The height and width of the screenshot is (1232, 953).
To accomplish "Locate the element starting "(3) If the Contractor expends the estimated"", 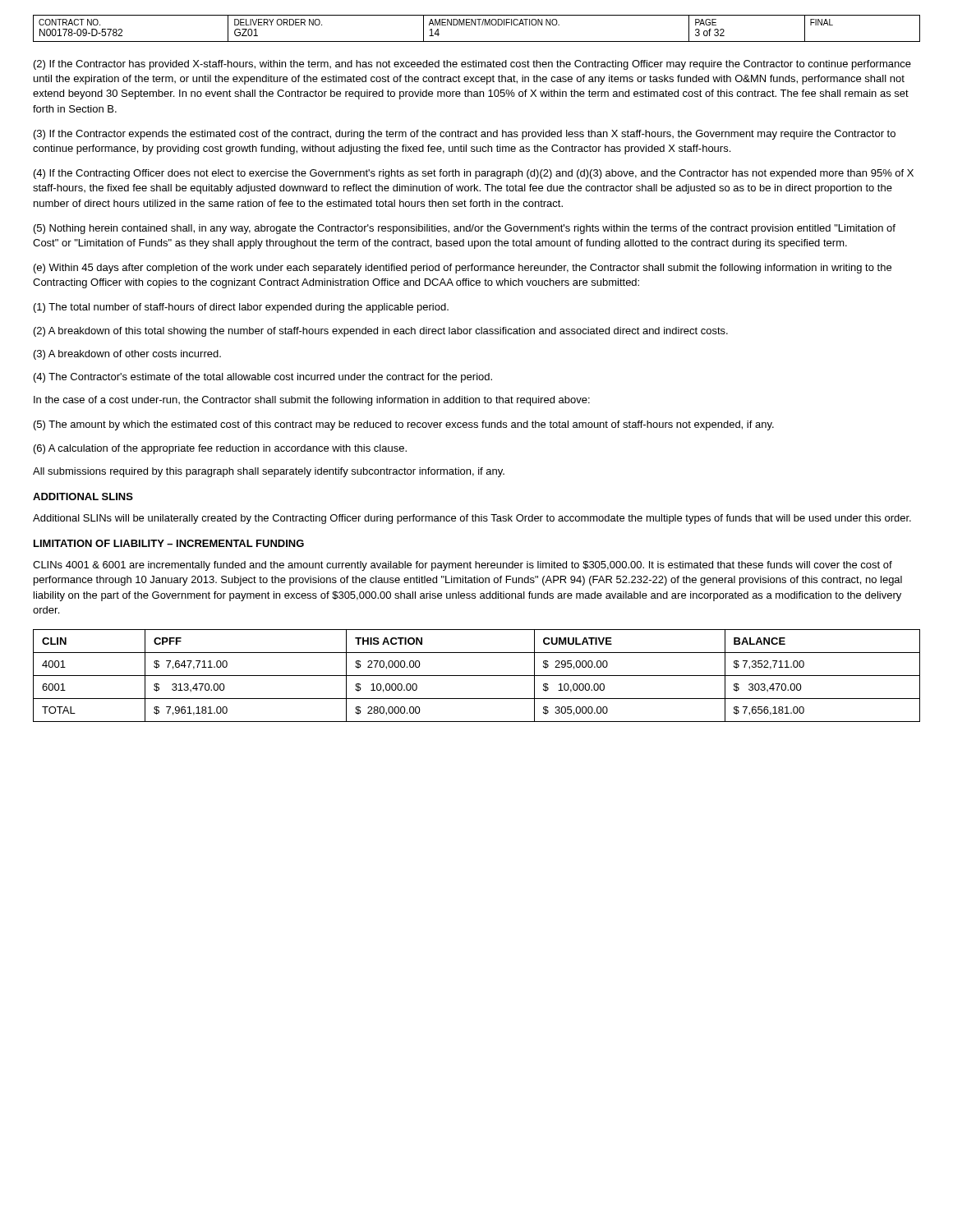I will 464,141.
